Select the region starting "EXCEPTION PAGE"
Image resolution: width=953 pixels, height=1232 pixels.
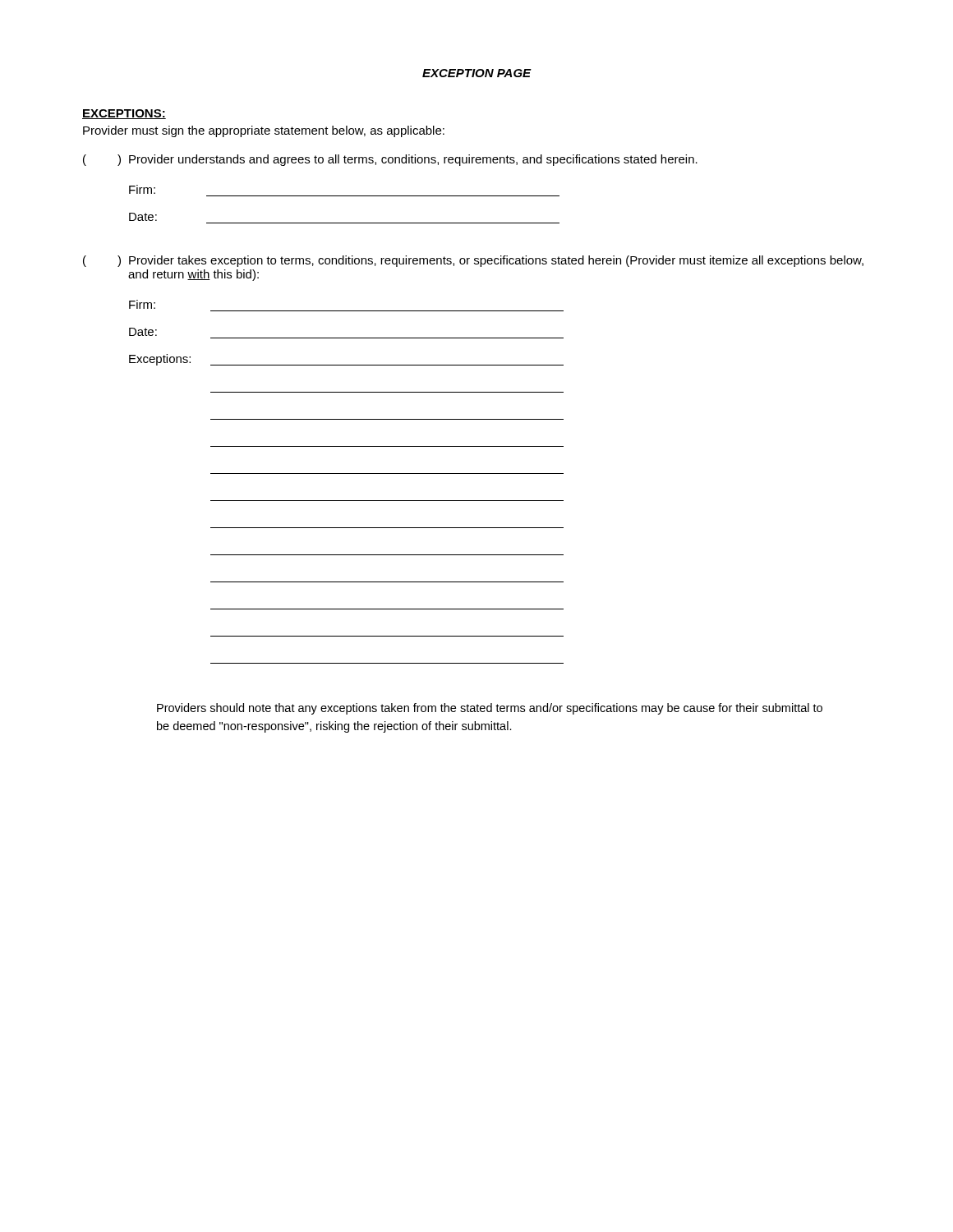[x=476, y=73]
